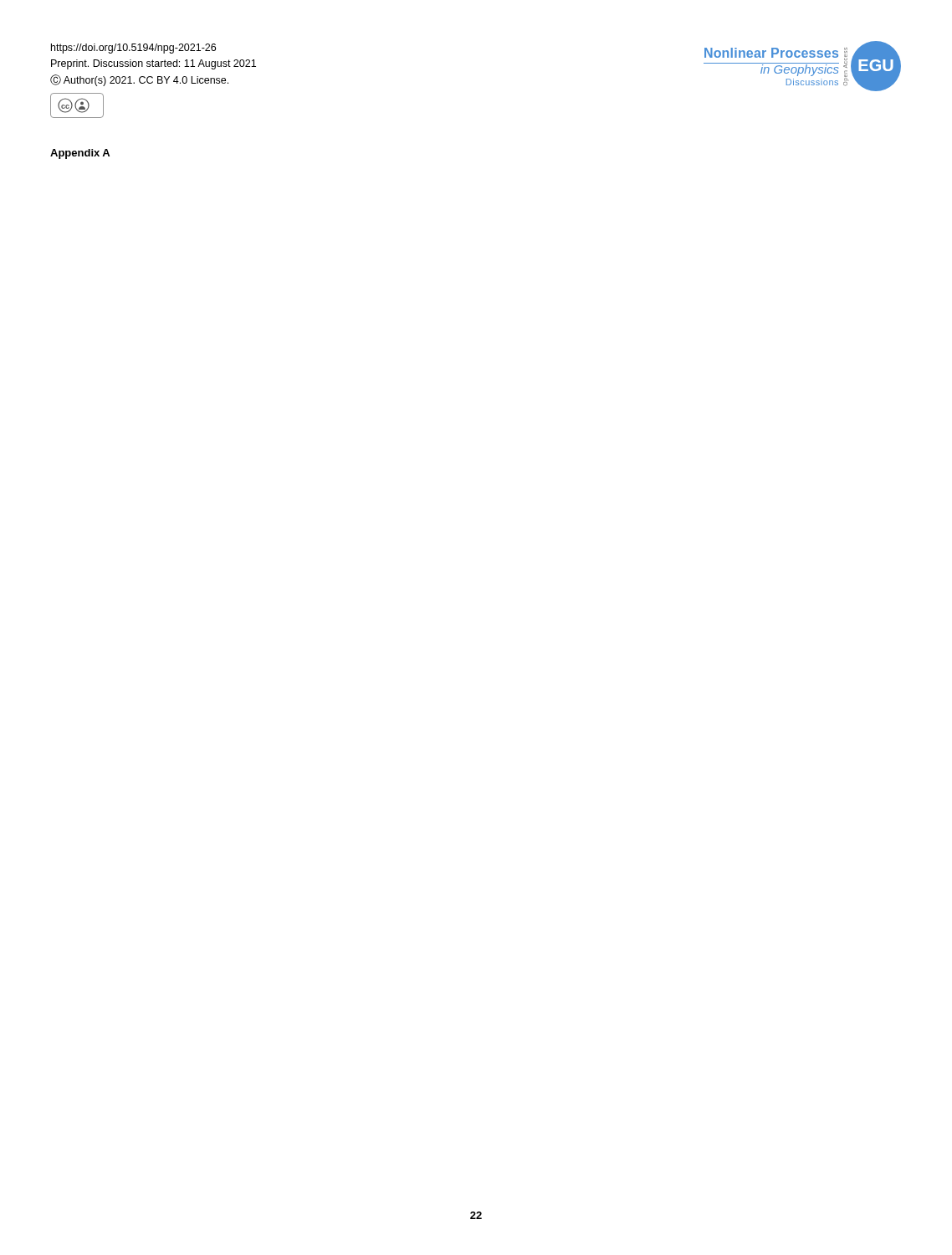Find a section header
The image size is (952, 1255).
tap(80, 153)
